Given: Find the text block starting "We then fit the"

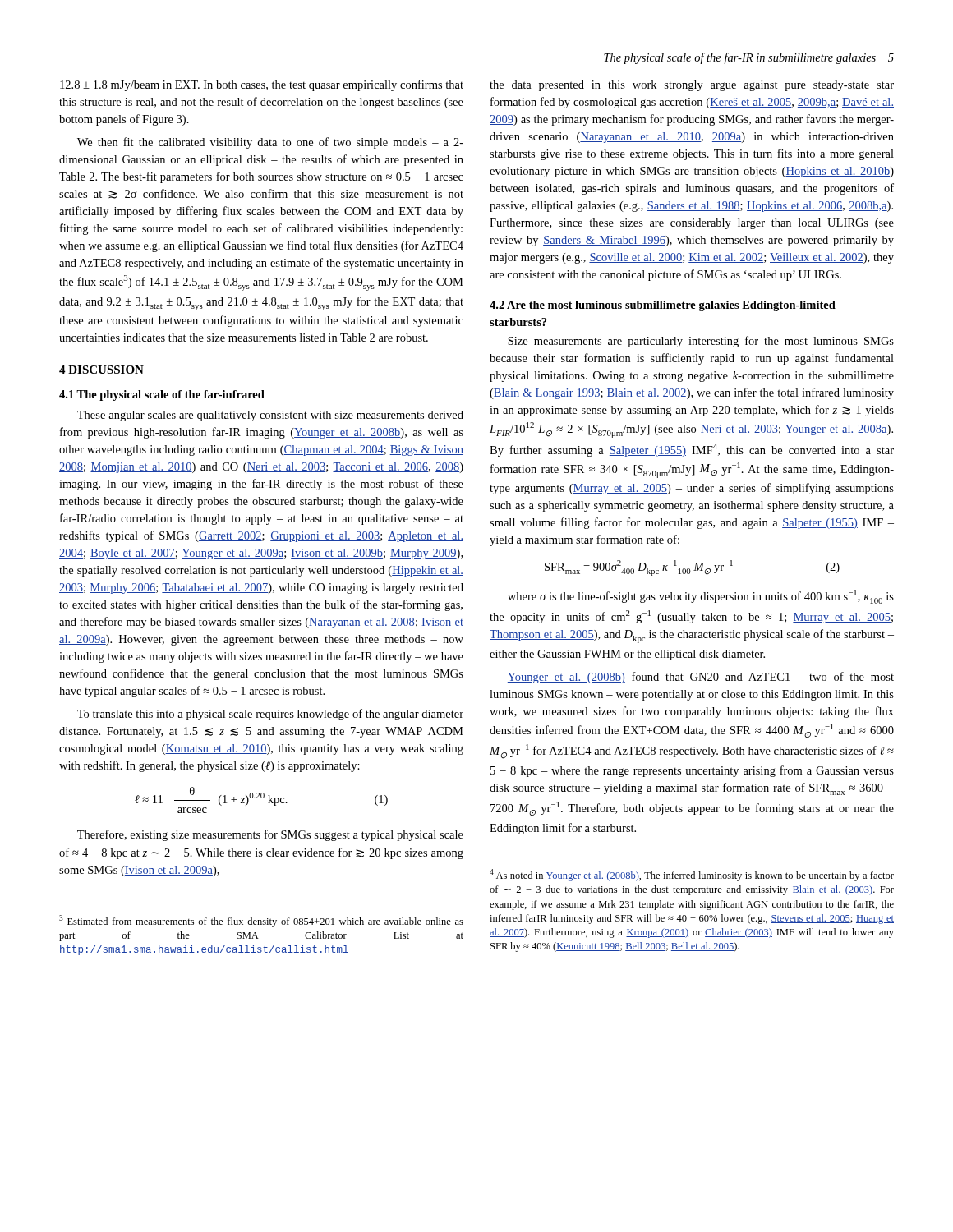Looking at the screenshot, I should pos(261,240).
